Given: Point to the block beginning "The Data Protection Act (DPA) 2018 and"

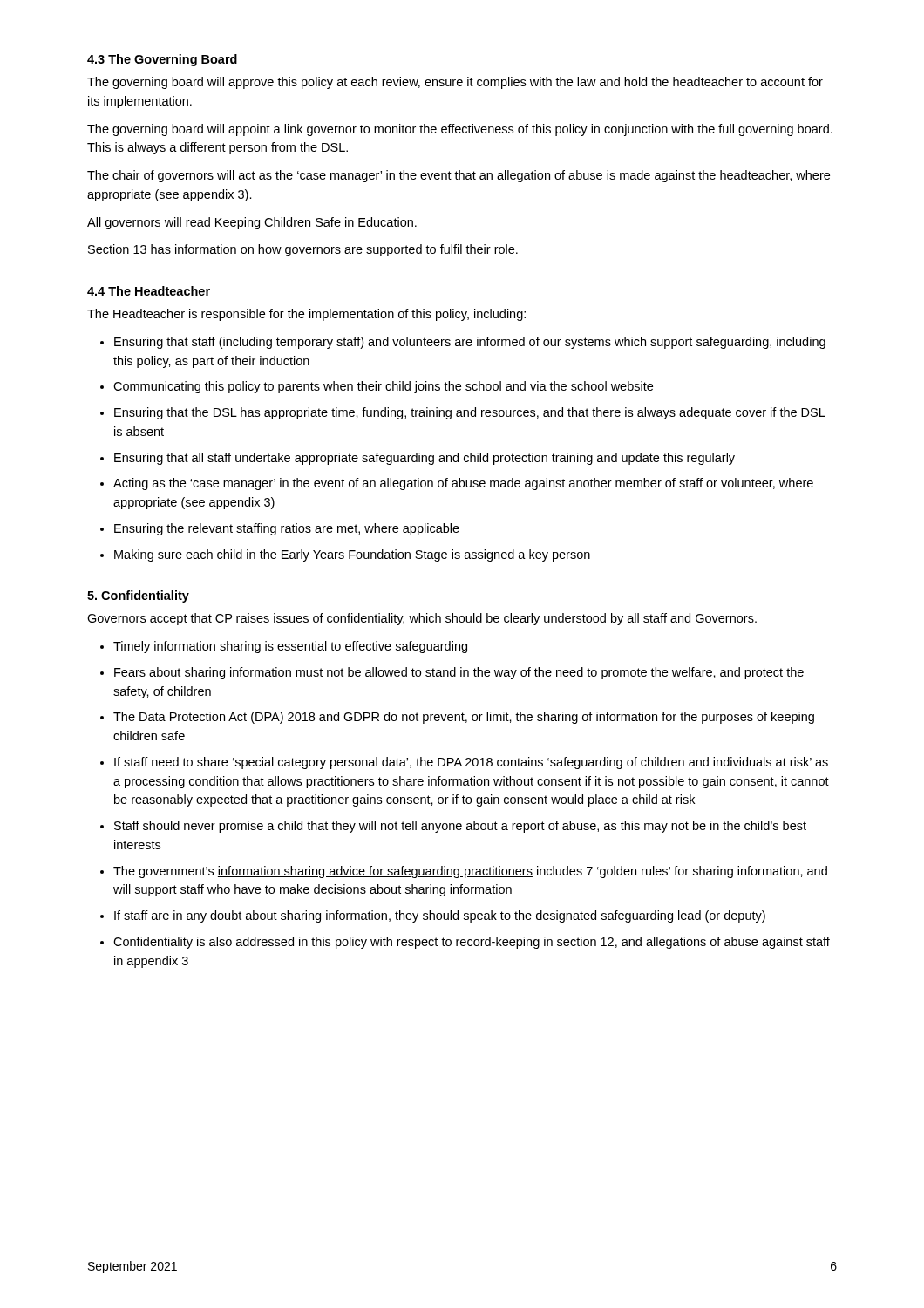Looking at the screenshot, I should pos(464,726).
